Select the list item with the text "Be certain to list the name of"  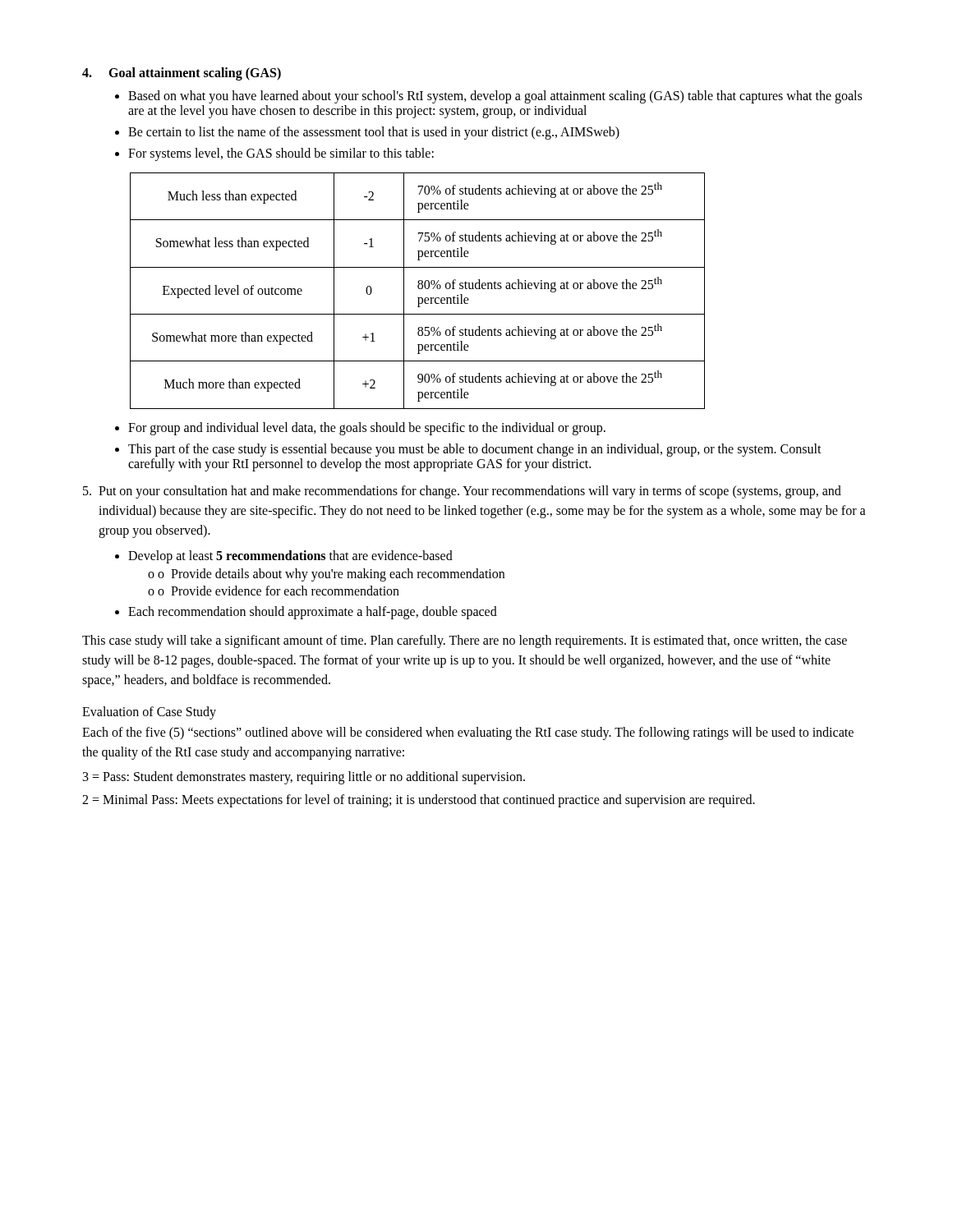pyautogui.click(x=488, y=132)
